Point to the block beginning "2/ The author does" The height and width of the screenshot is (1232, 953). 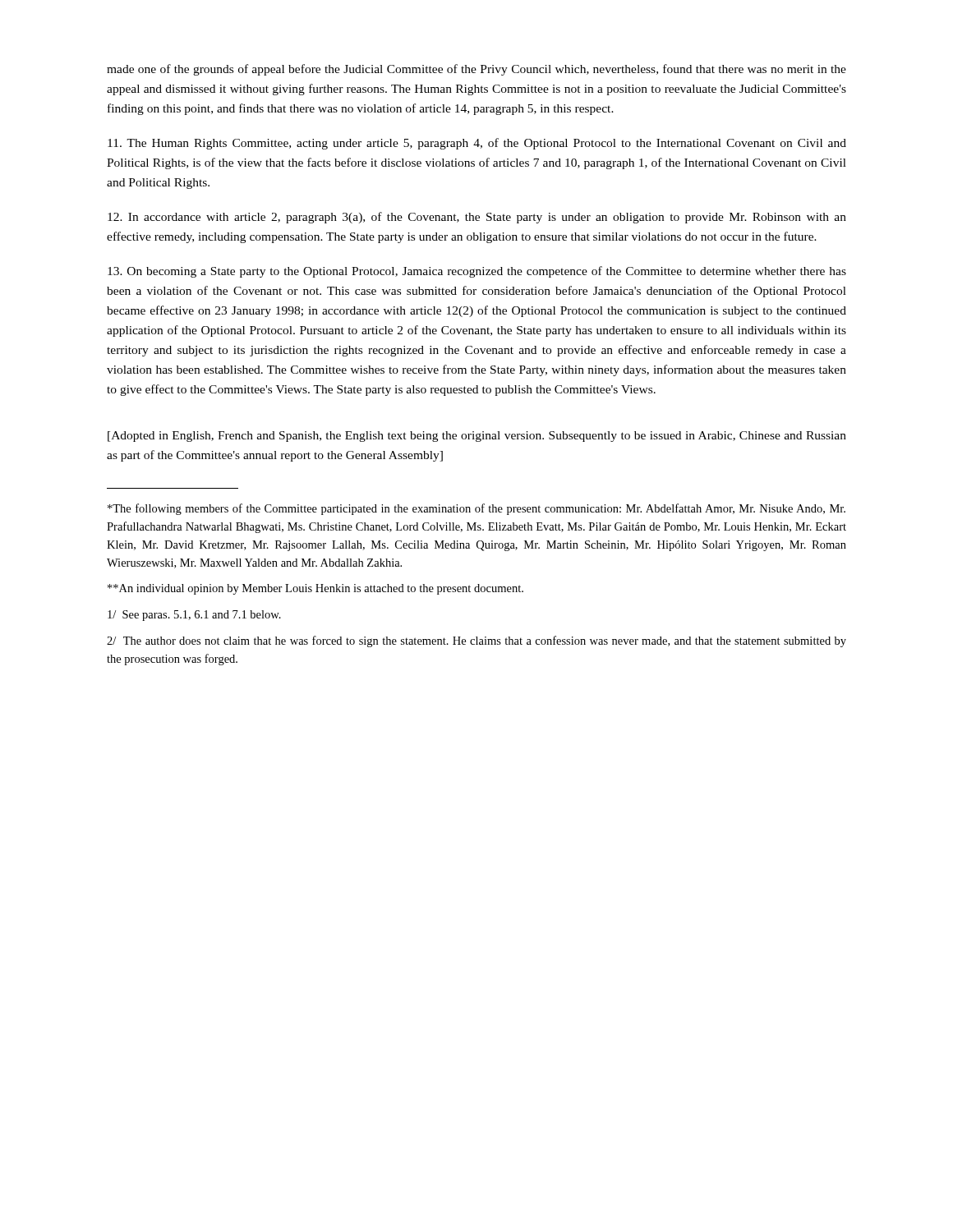click(476, 649)
